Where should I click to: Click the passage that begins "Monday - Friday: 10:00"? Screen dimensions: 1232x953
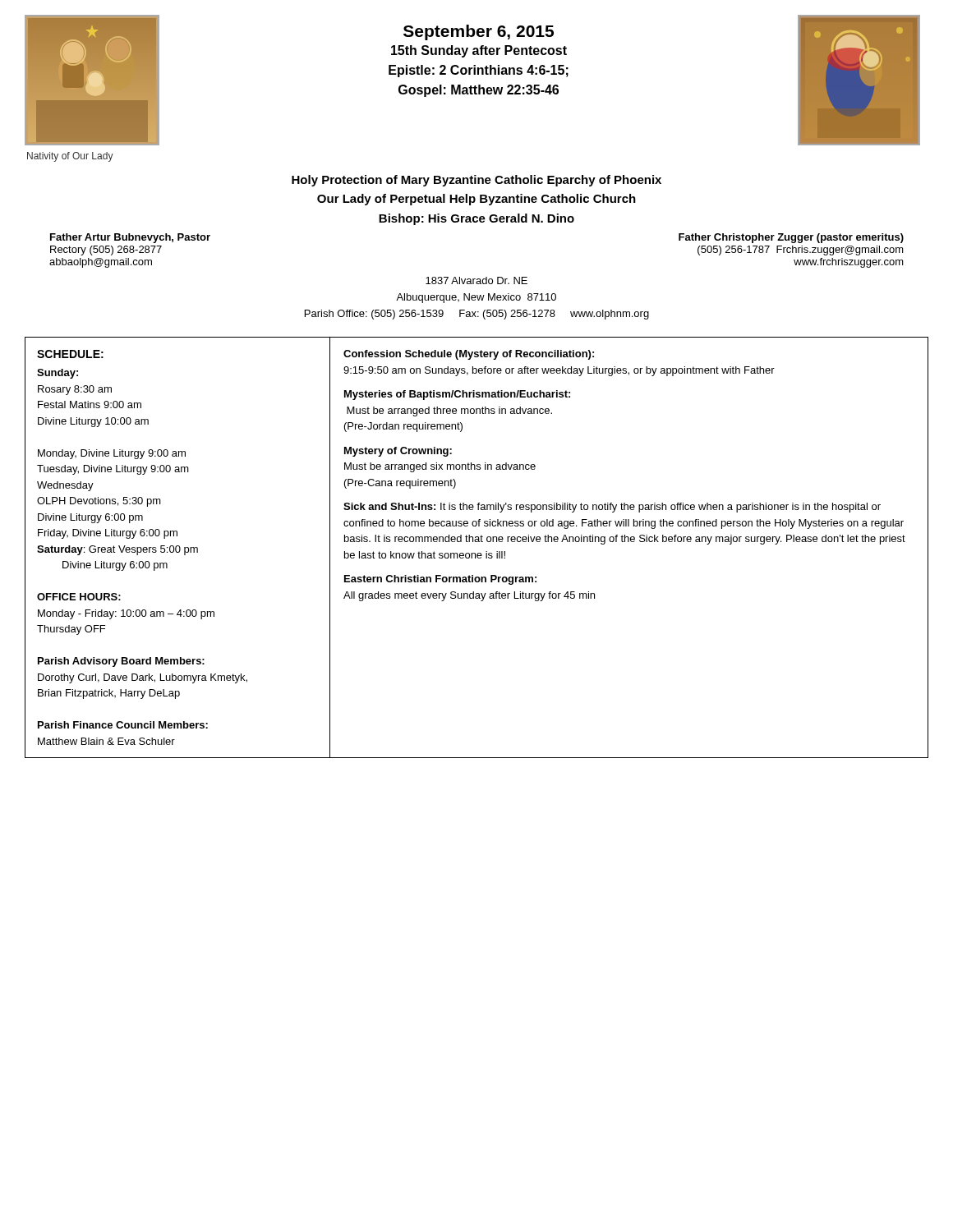point(126,621)
